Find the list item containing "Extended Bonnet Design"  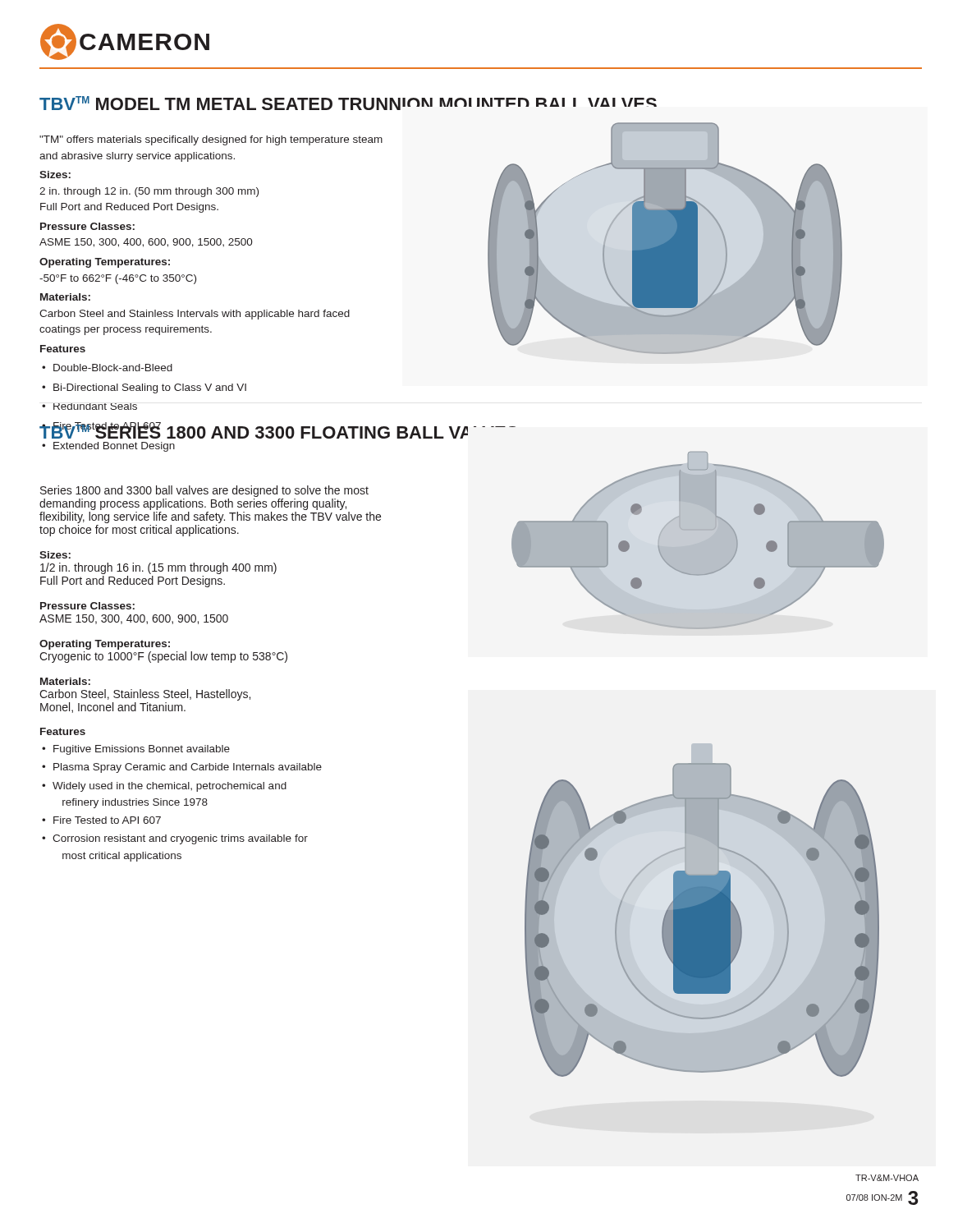click(114, 445)
